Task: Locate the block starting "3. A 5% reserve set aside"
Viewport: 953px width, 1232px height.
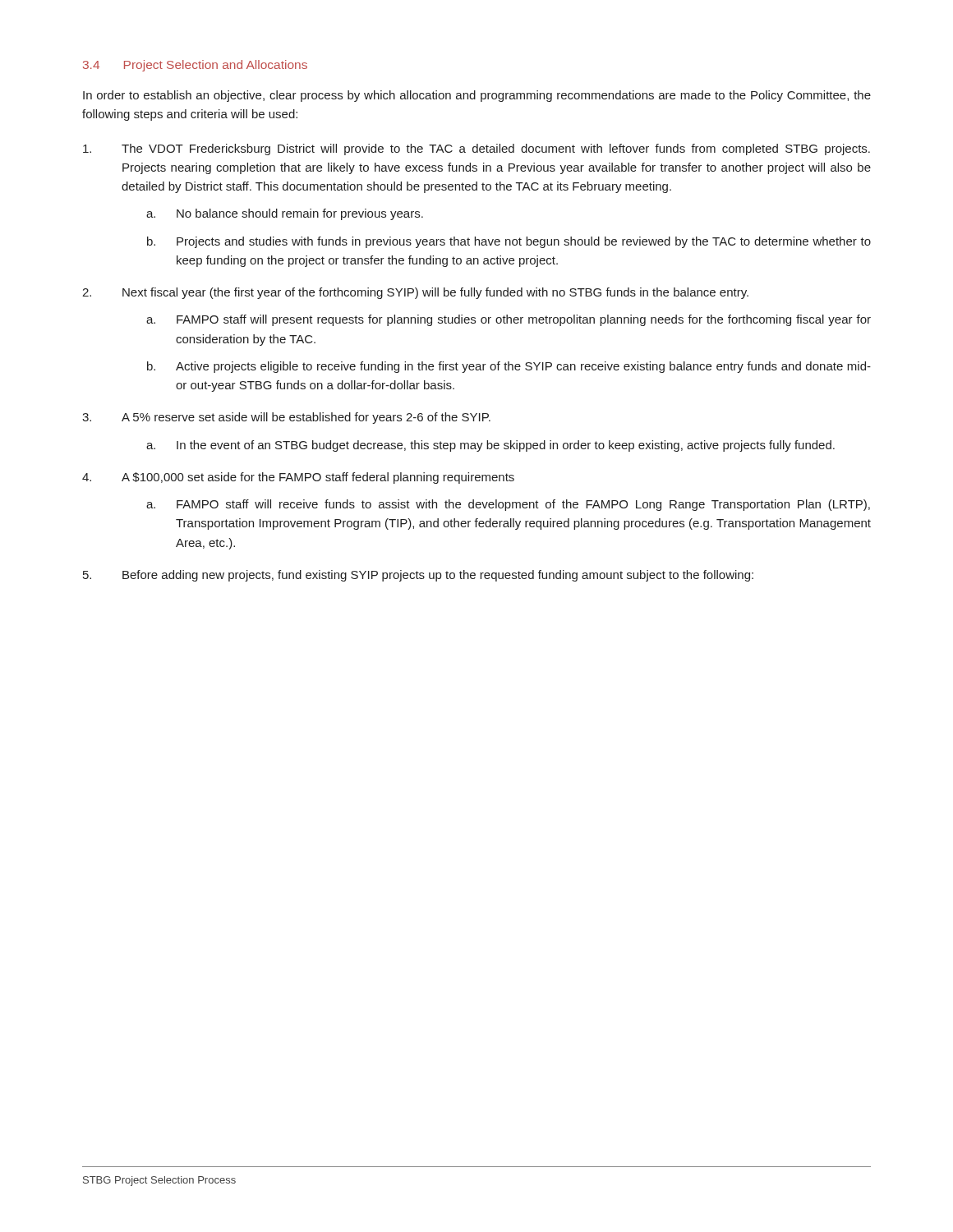Action: click(x=476, y=435)
